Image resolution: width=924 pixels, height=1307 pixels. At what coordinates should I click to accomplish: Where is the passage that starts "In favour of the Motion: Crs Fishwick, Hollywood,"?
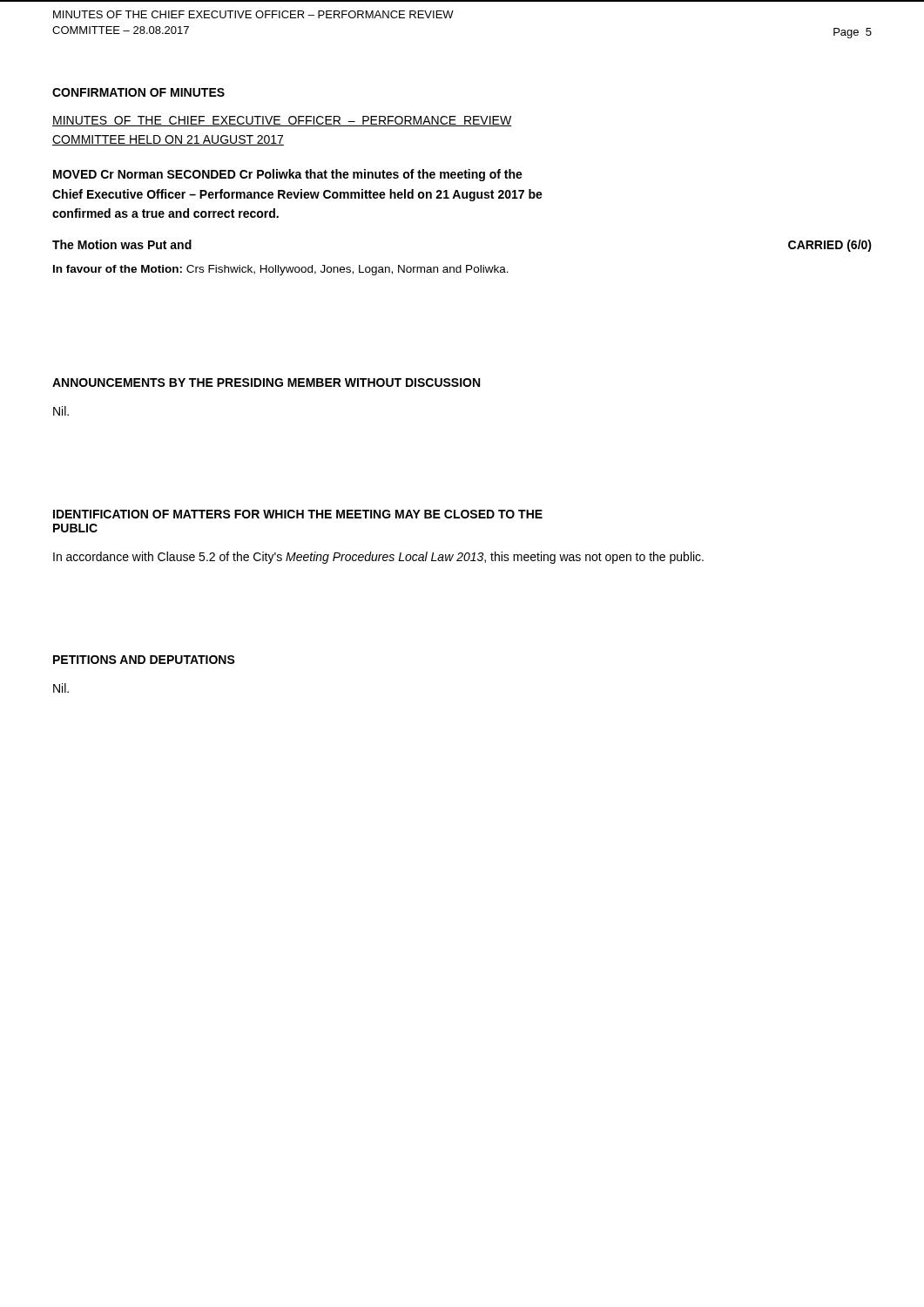point(281,268)
